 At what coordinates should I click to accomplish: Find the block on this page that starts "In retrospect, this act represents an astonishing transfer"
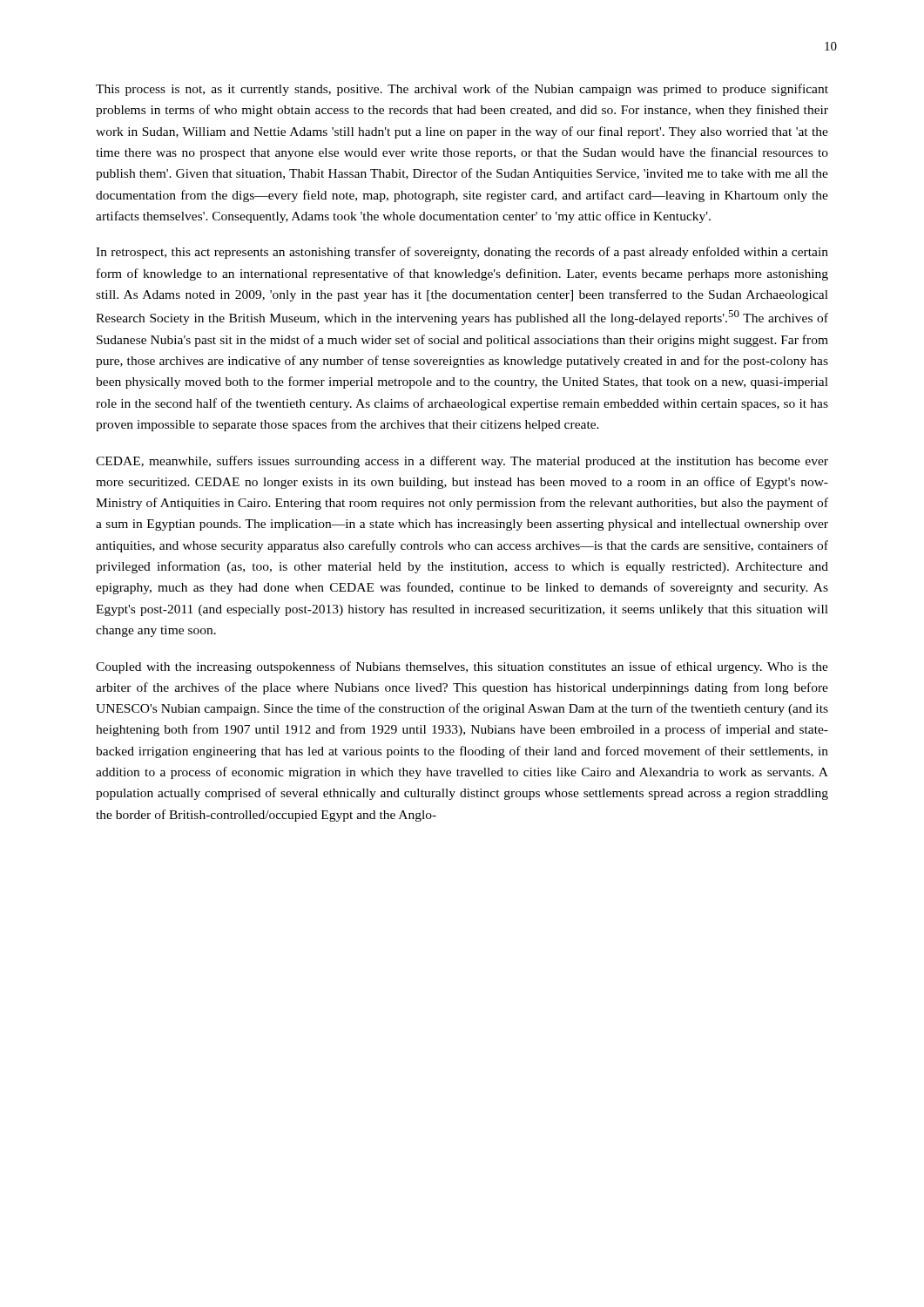click(x=462, y=338)
